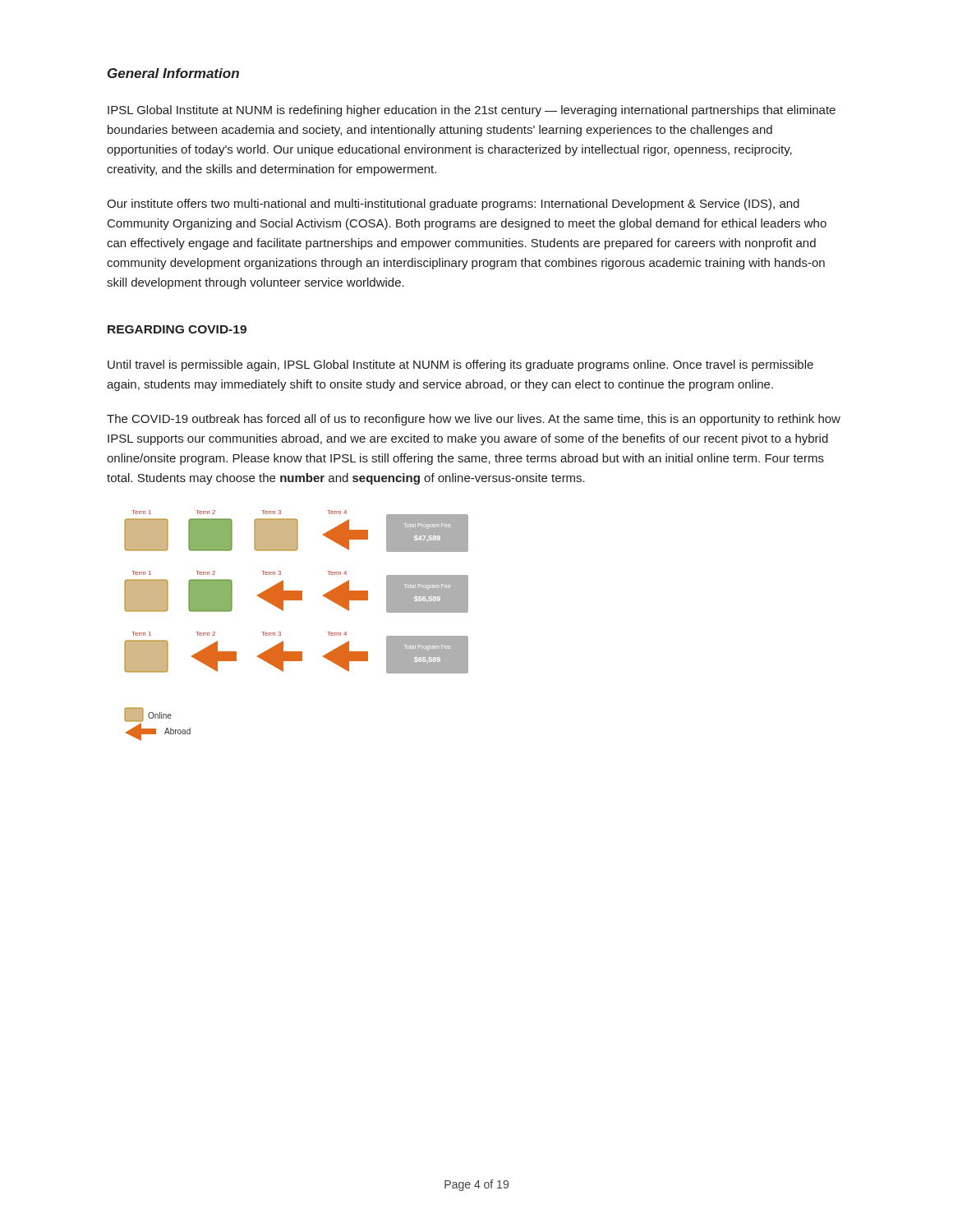Point to "General Information"
Image resolution: width=953 pixels, height=1232 pixels.
173,73
